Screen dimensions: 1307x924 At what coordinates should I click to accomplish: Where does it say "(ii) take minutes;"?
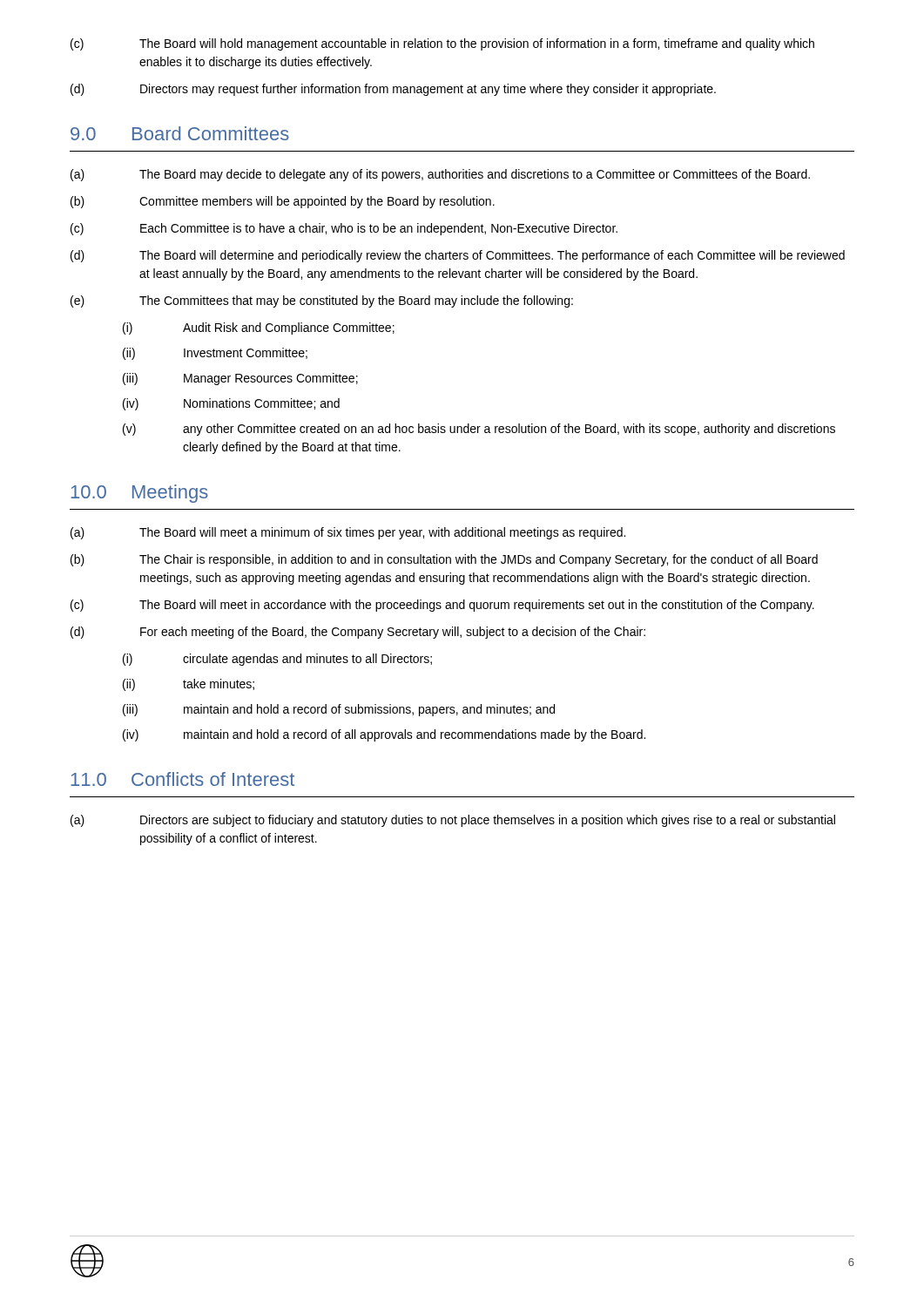point(189,685)
